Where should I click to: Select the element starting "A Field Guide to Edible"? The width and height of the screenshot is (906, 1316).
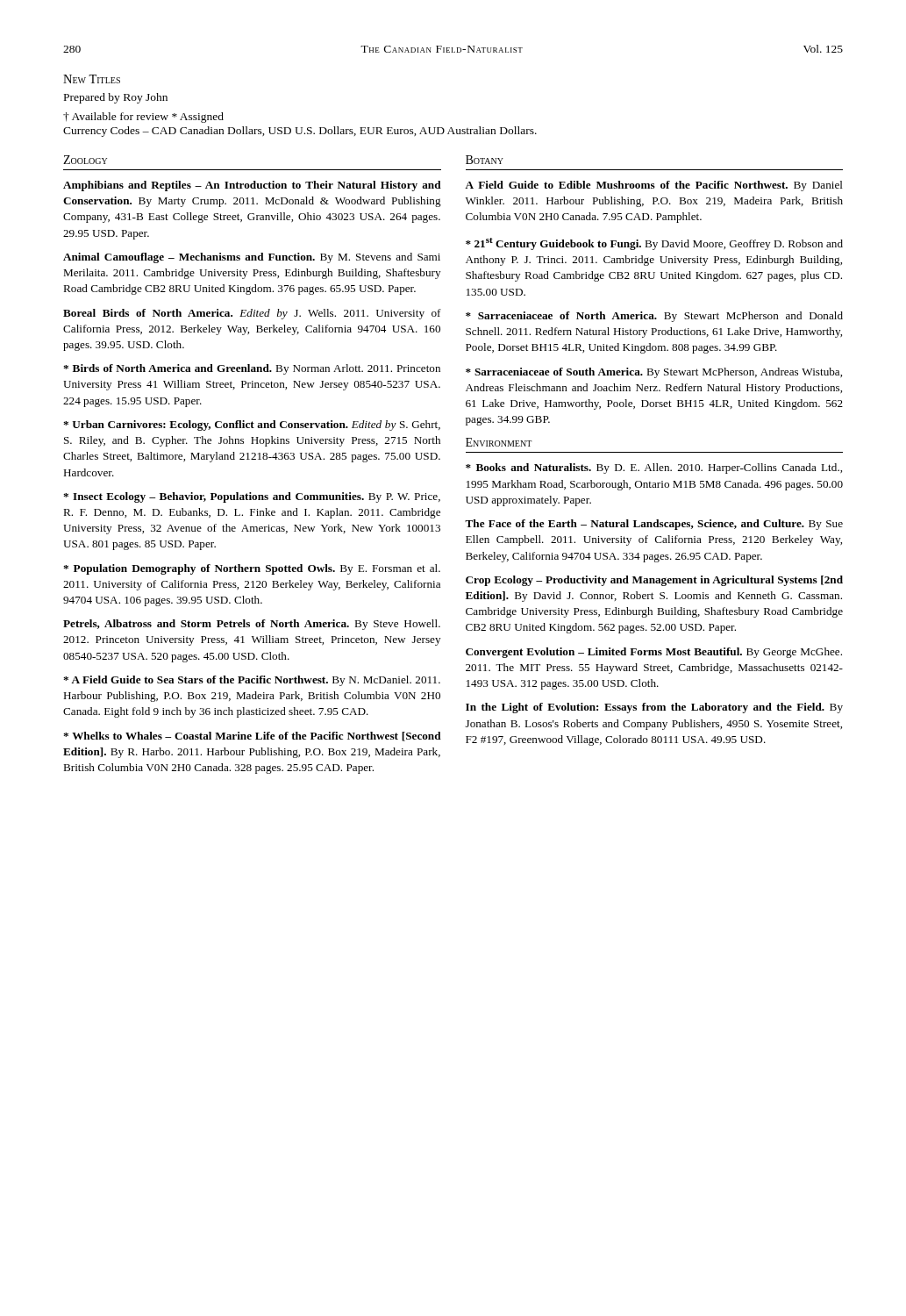click(654, 201)
